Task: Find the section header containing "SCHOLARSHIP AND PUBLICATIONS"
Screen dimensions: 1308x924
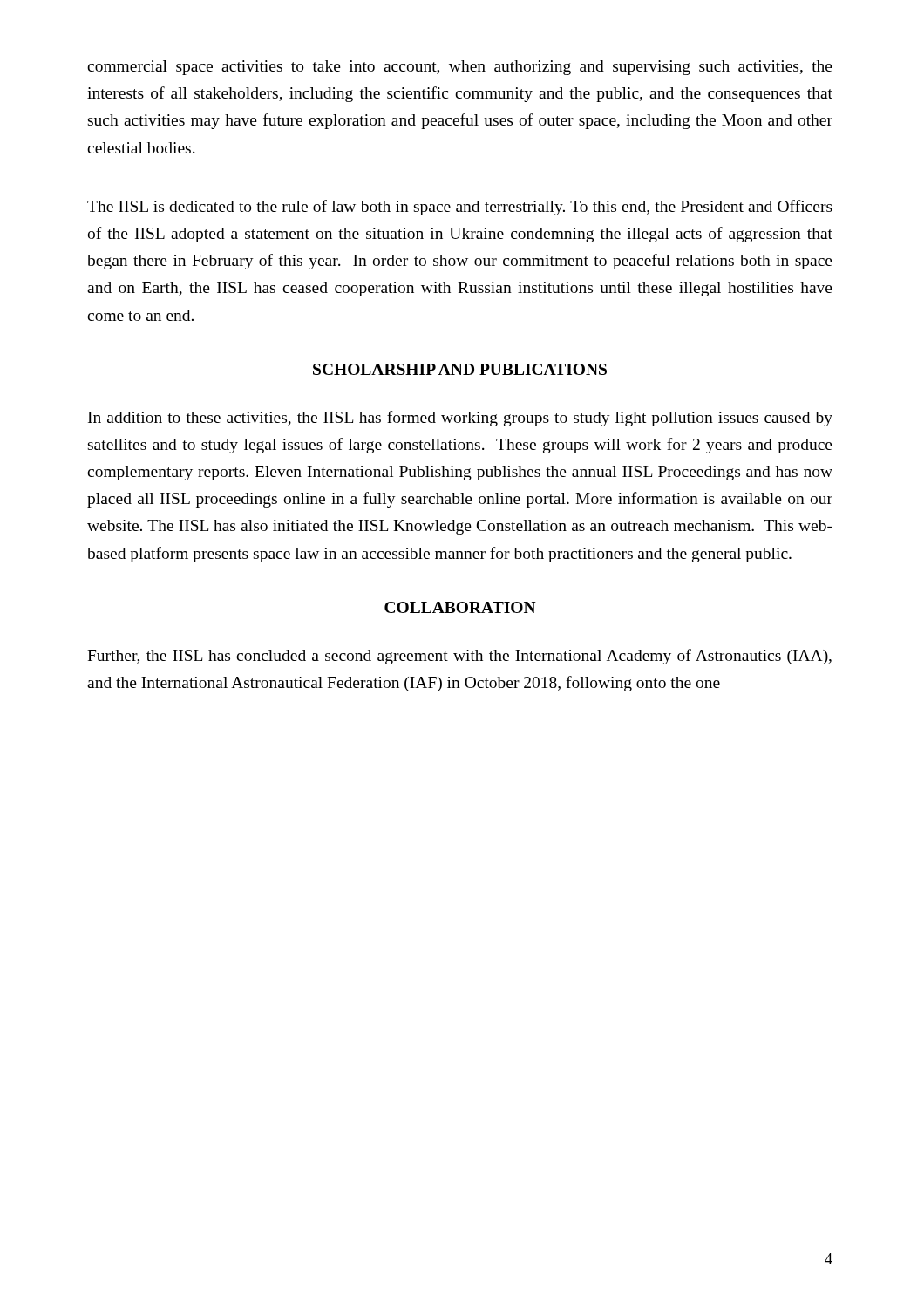Action: (x=460, y=369)
